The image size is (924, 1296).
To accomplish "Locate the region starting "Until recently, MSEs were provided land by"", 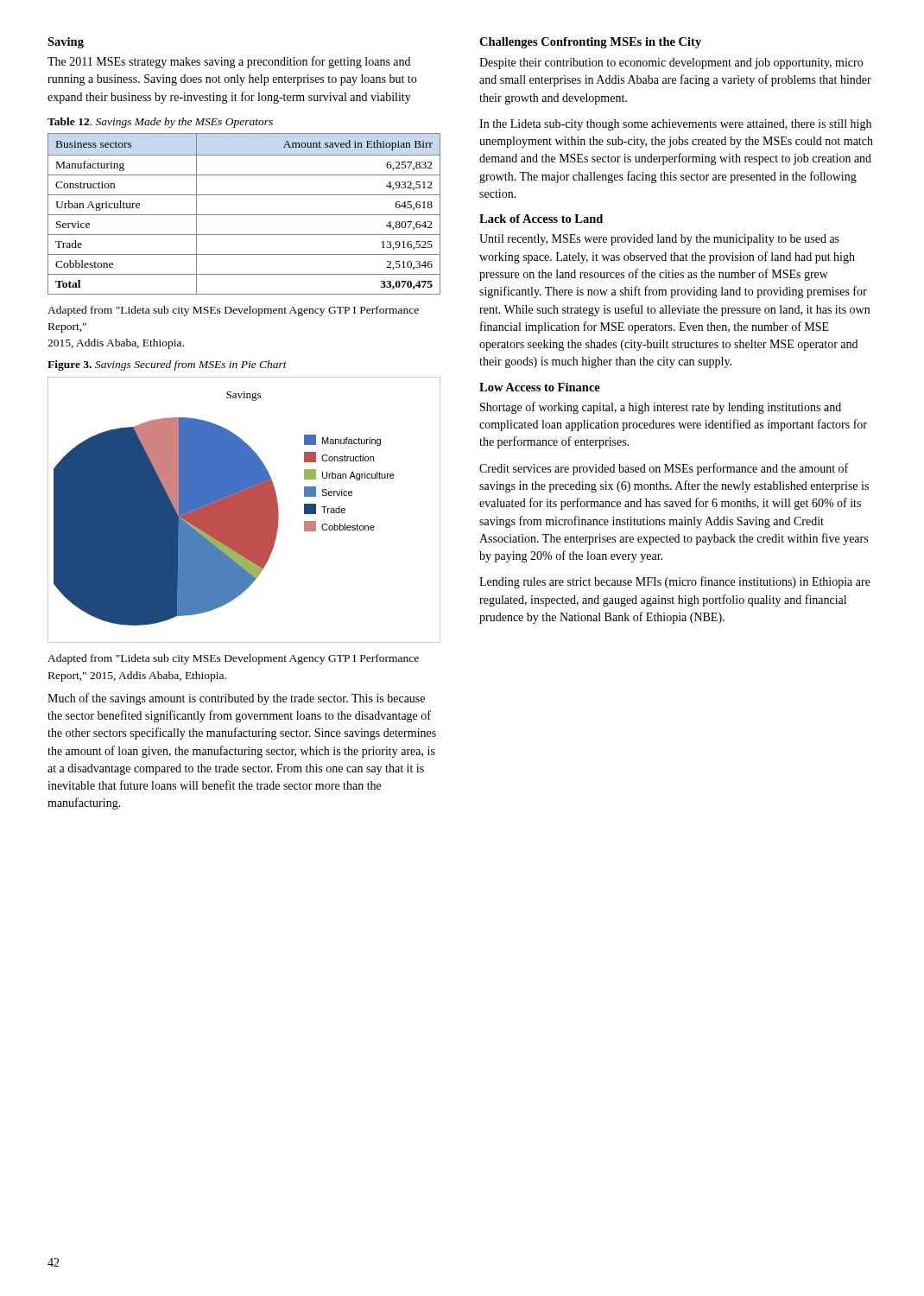I will [x=675, y=301].
